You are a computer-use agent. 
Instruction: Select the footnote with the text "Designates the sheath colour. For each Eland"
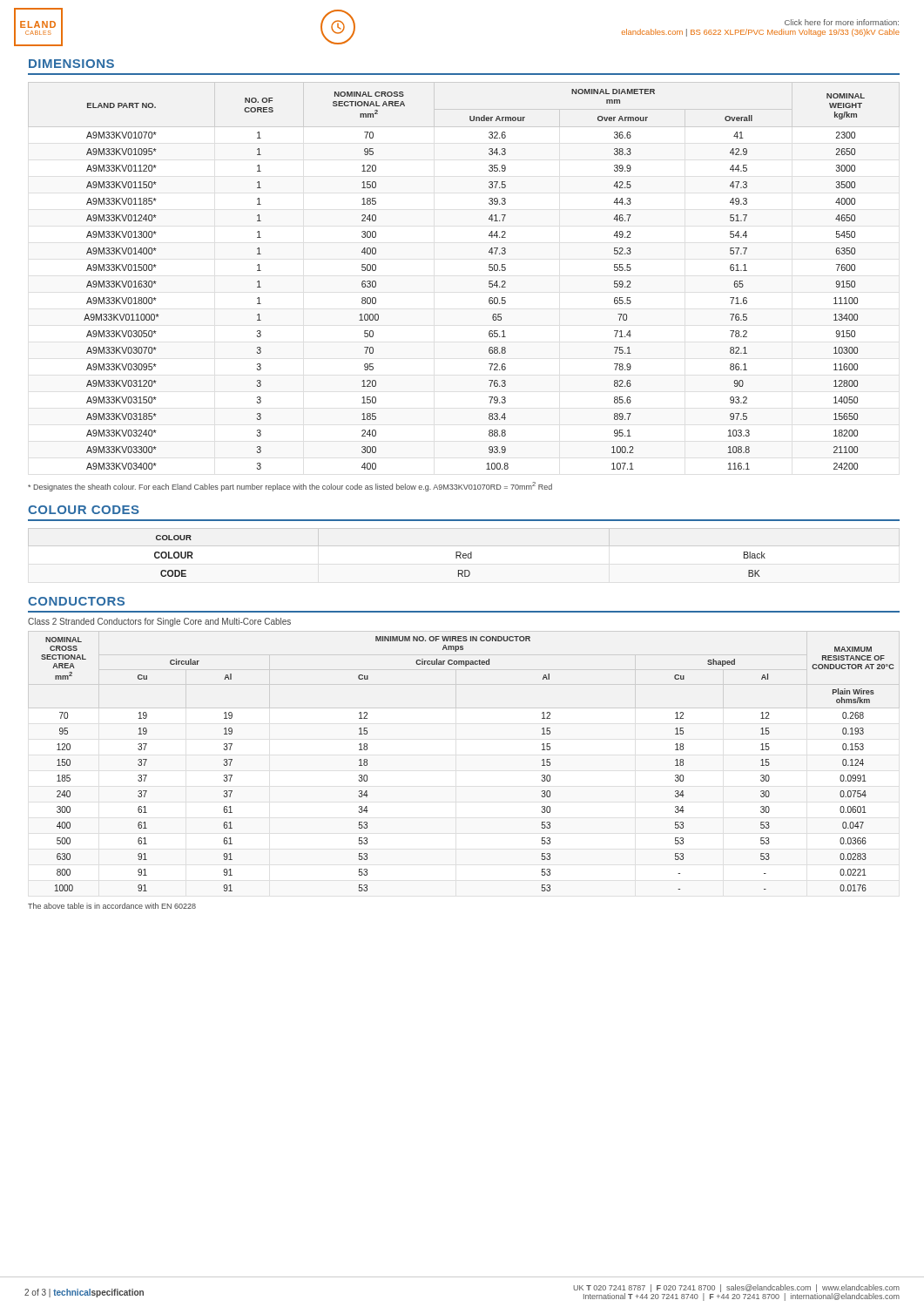pos(290,486)
